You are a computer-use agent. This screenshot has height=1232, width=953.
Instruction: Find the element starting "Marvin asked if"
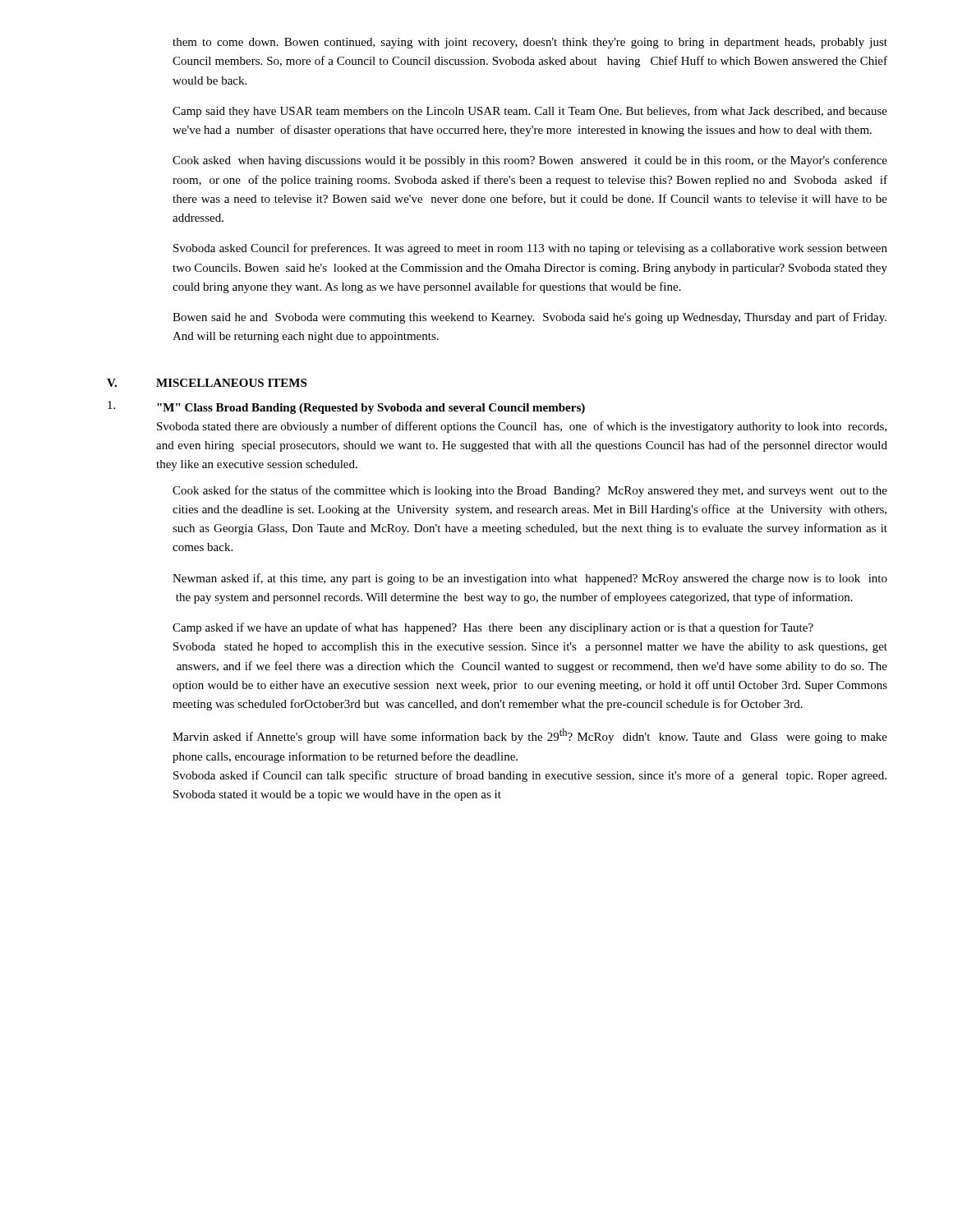(530, 764)
